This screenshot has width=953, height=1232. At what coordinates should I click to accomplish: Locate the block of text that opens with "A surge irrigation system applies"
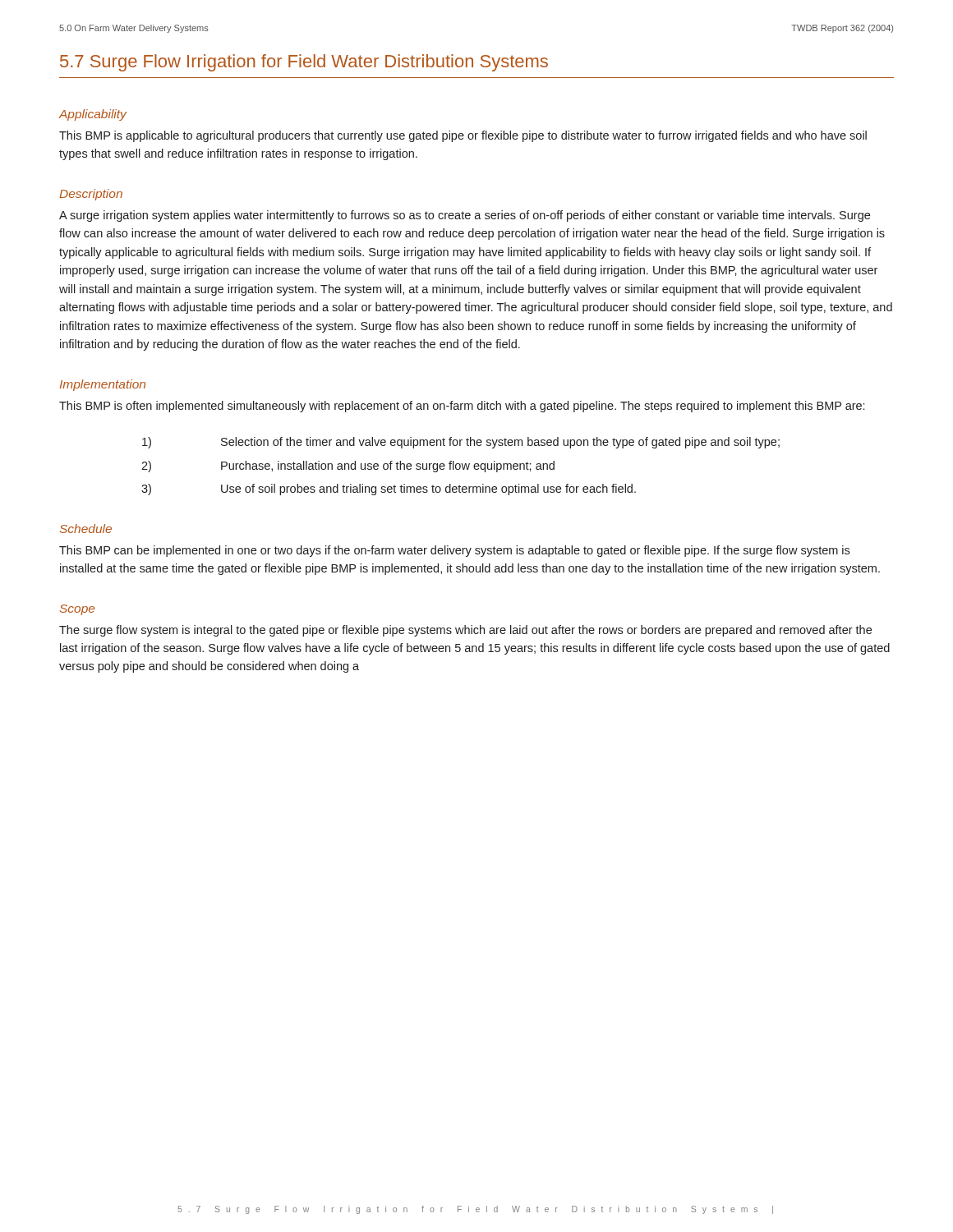click(476, 280)
